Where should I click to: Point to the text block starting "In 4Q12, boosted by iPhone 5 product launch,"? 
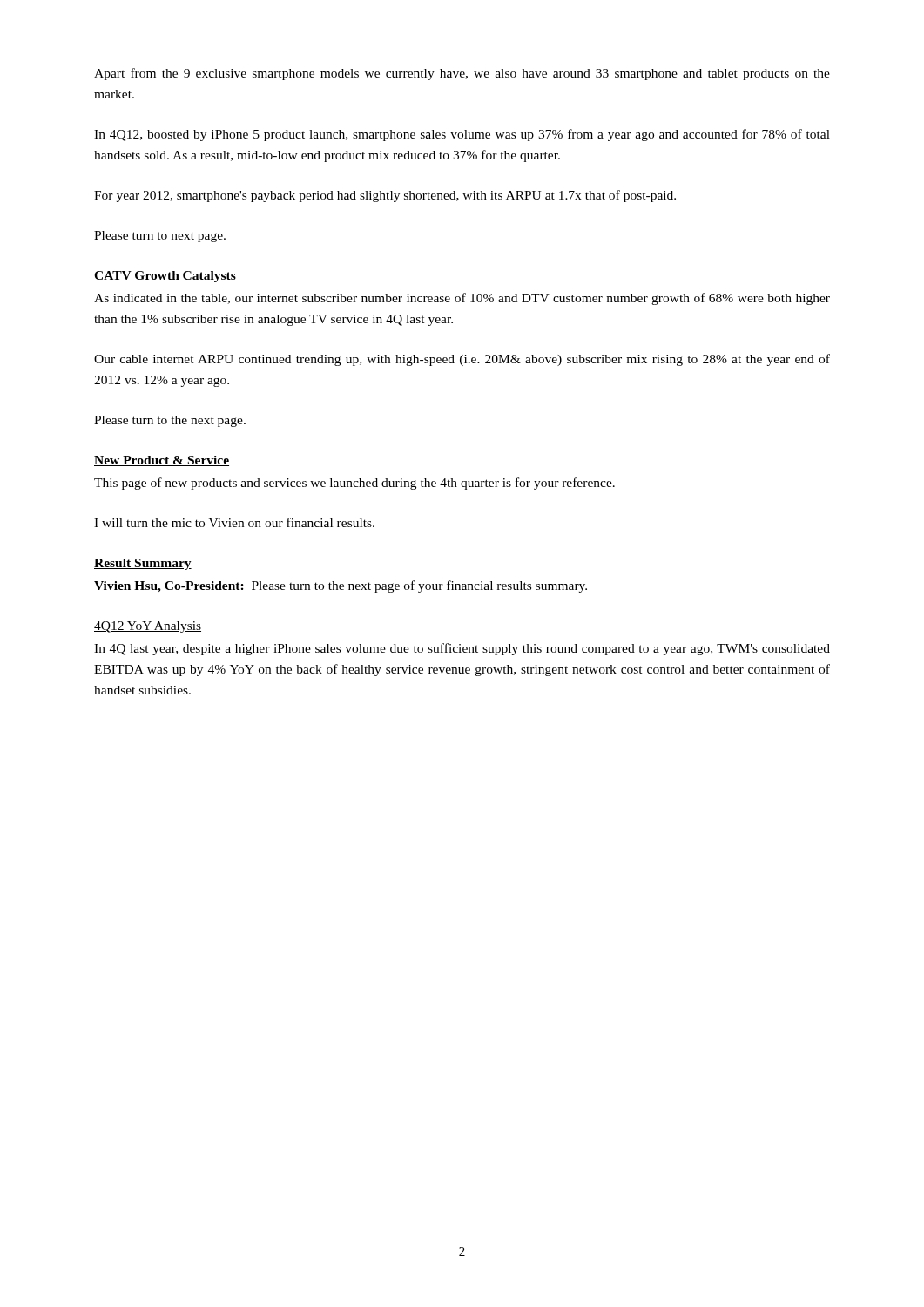462,144
